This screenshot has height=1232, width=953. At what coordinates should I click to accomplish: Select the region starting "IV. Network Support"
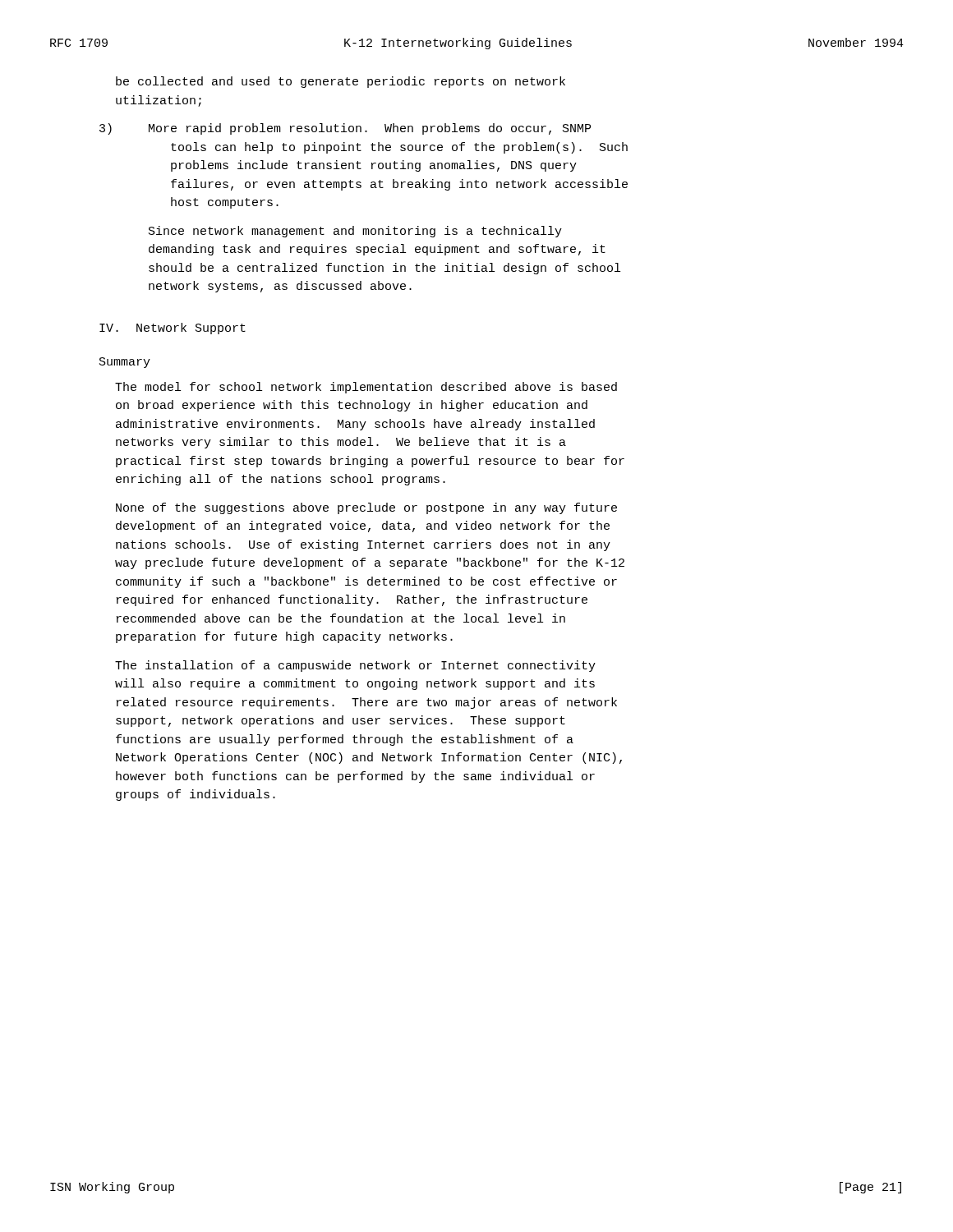pyautogui.click(x=172, y=329)
